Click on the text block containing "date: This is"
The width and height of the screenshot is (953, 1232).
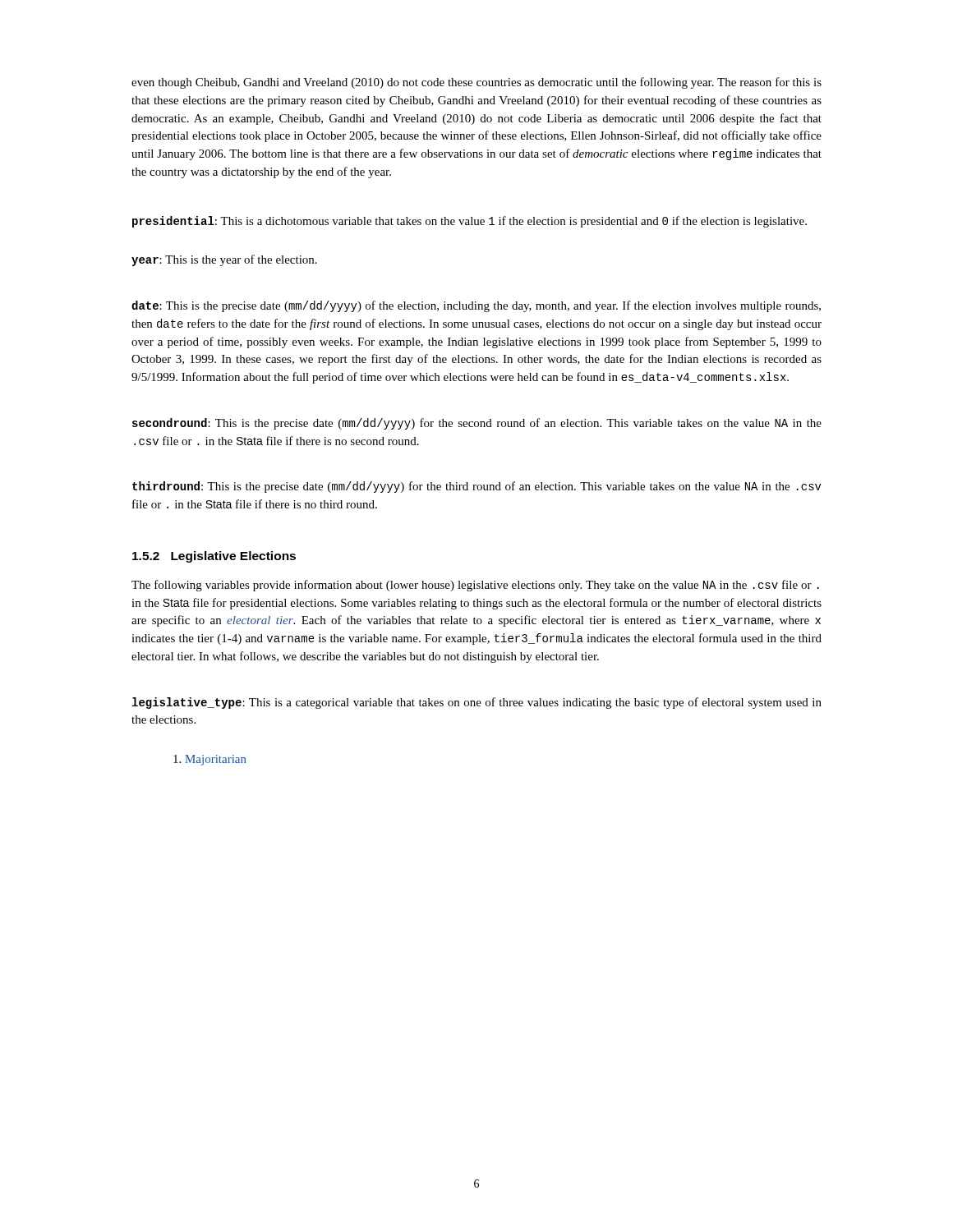click(x=476, y=342)
